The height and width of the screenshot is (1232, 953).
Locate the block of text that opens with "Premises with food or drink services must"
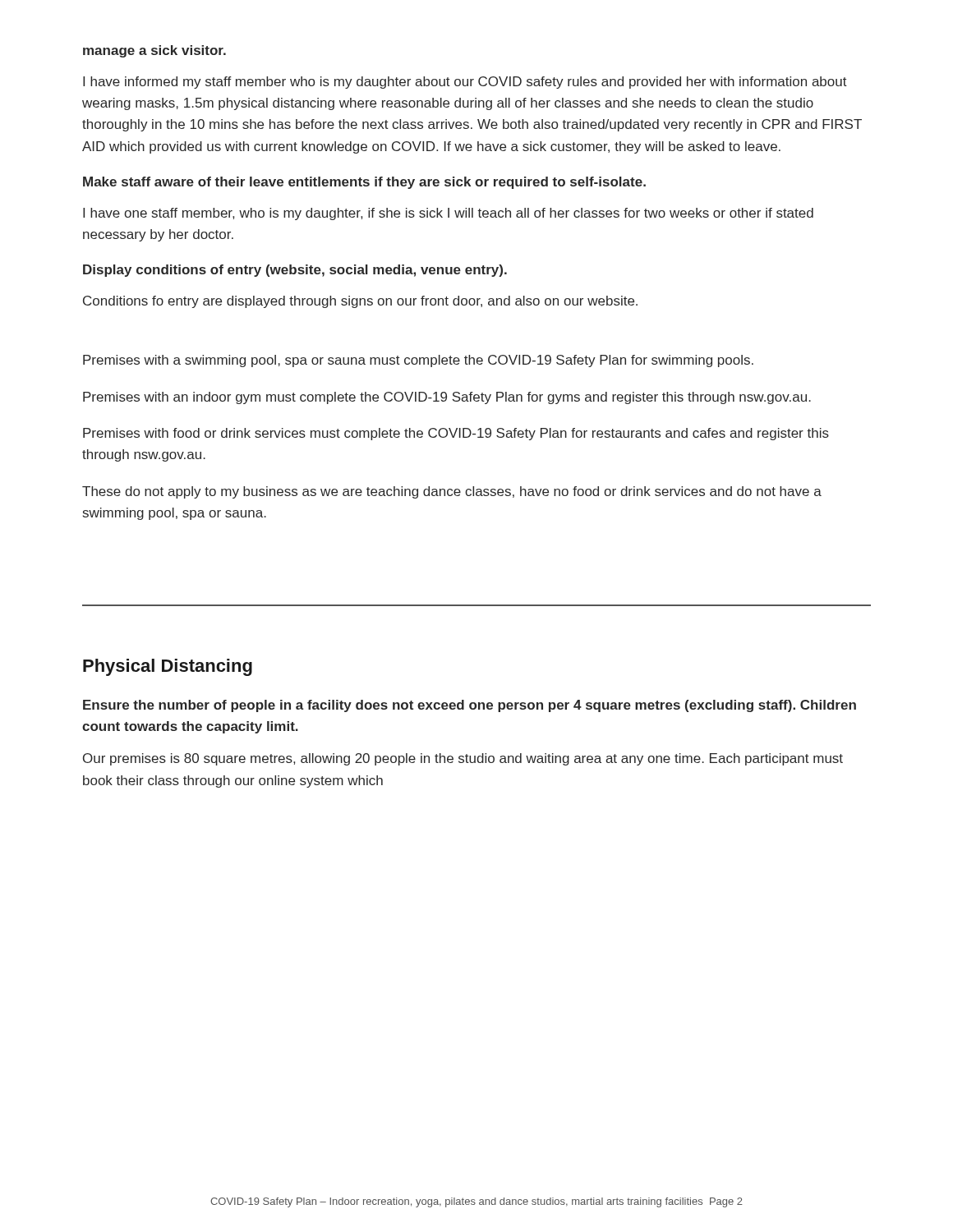pyautogui.click(x=476, y=445)
